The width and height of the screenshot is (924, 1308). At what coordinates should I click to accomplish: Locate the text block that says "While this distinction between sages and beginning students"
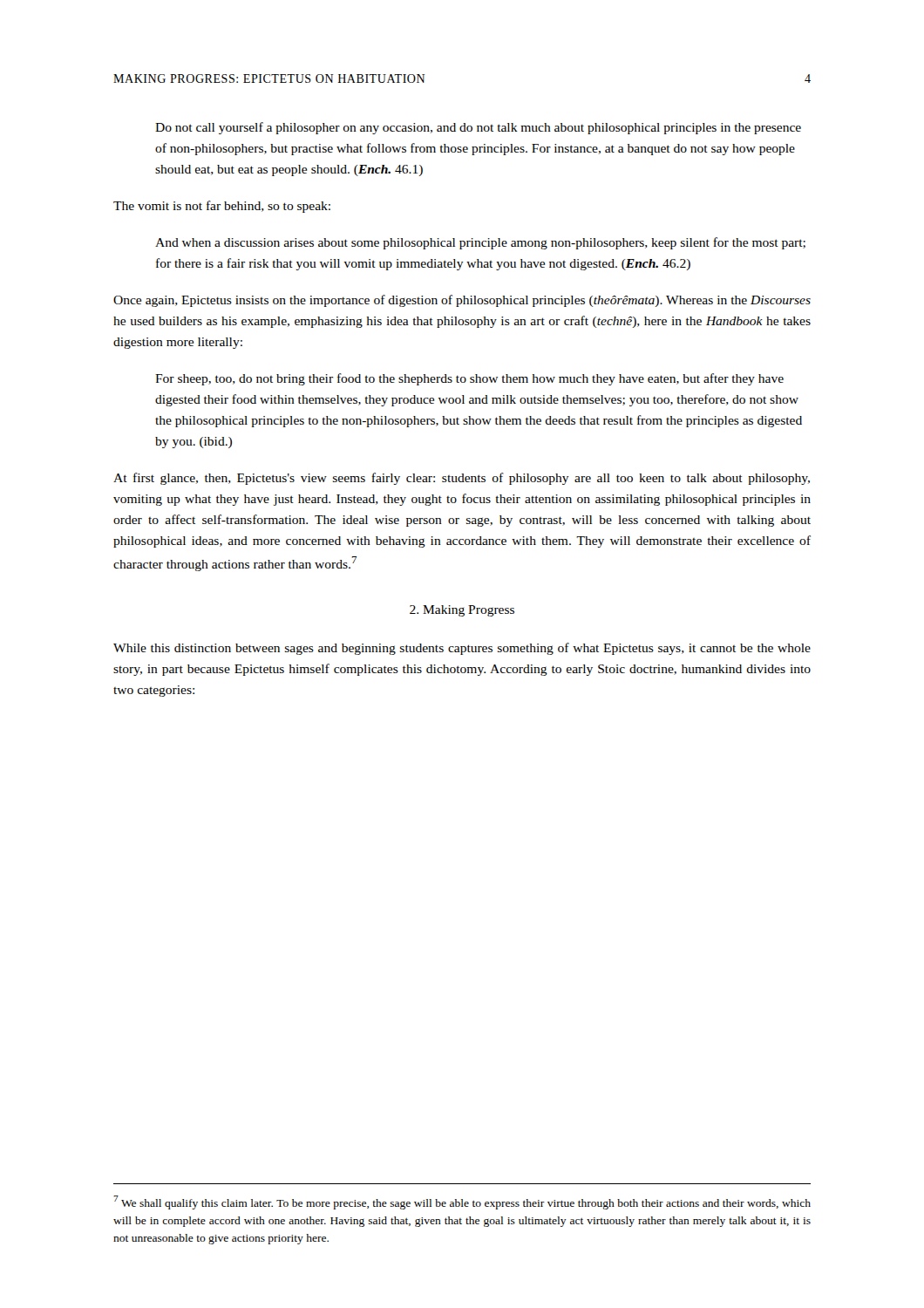tap(462, 669)
